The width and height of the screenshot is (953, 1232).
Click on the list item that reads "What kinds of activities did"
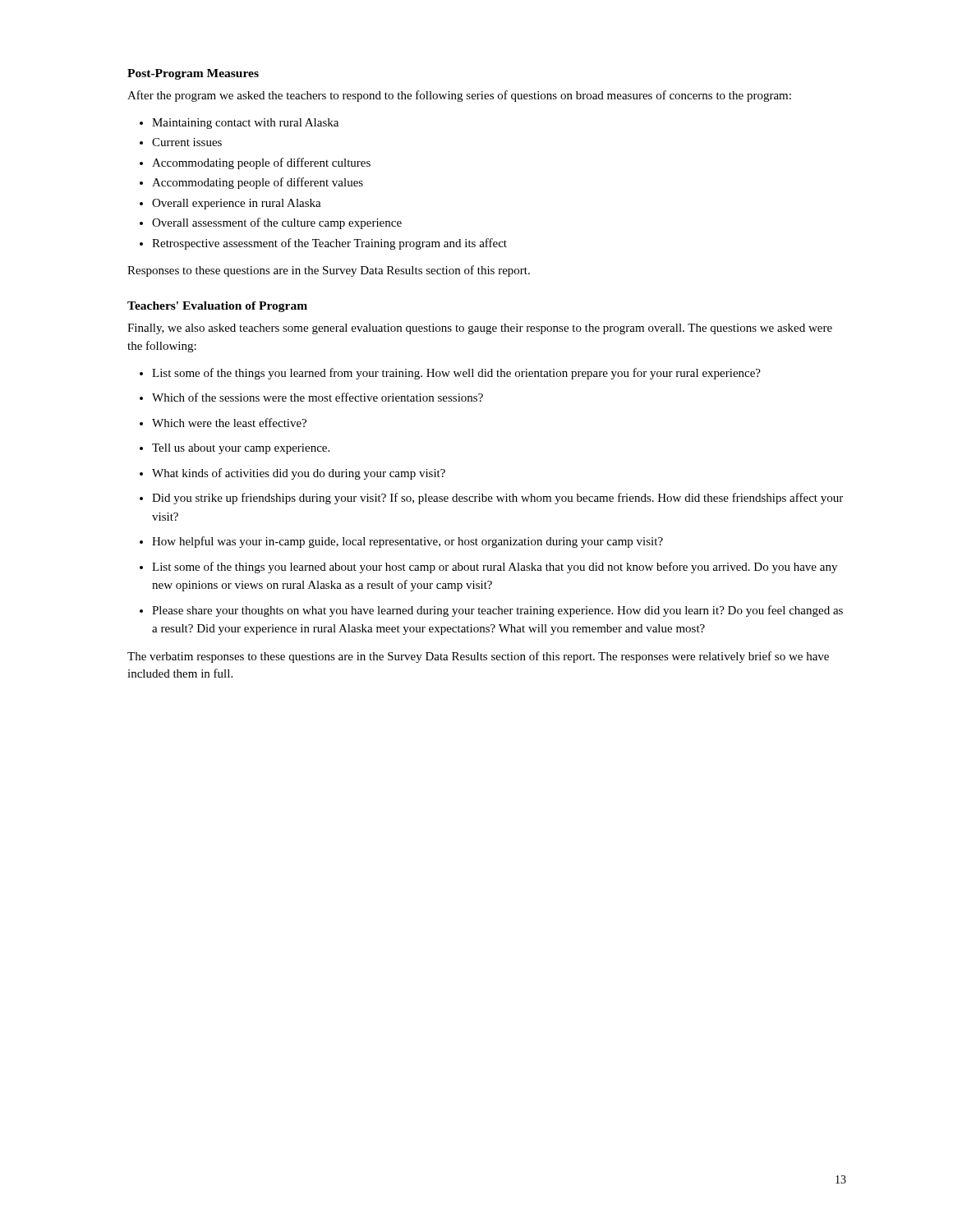point(299,474)
